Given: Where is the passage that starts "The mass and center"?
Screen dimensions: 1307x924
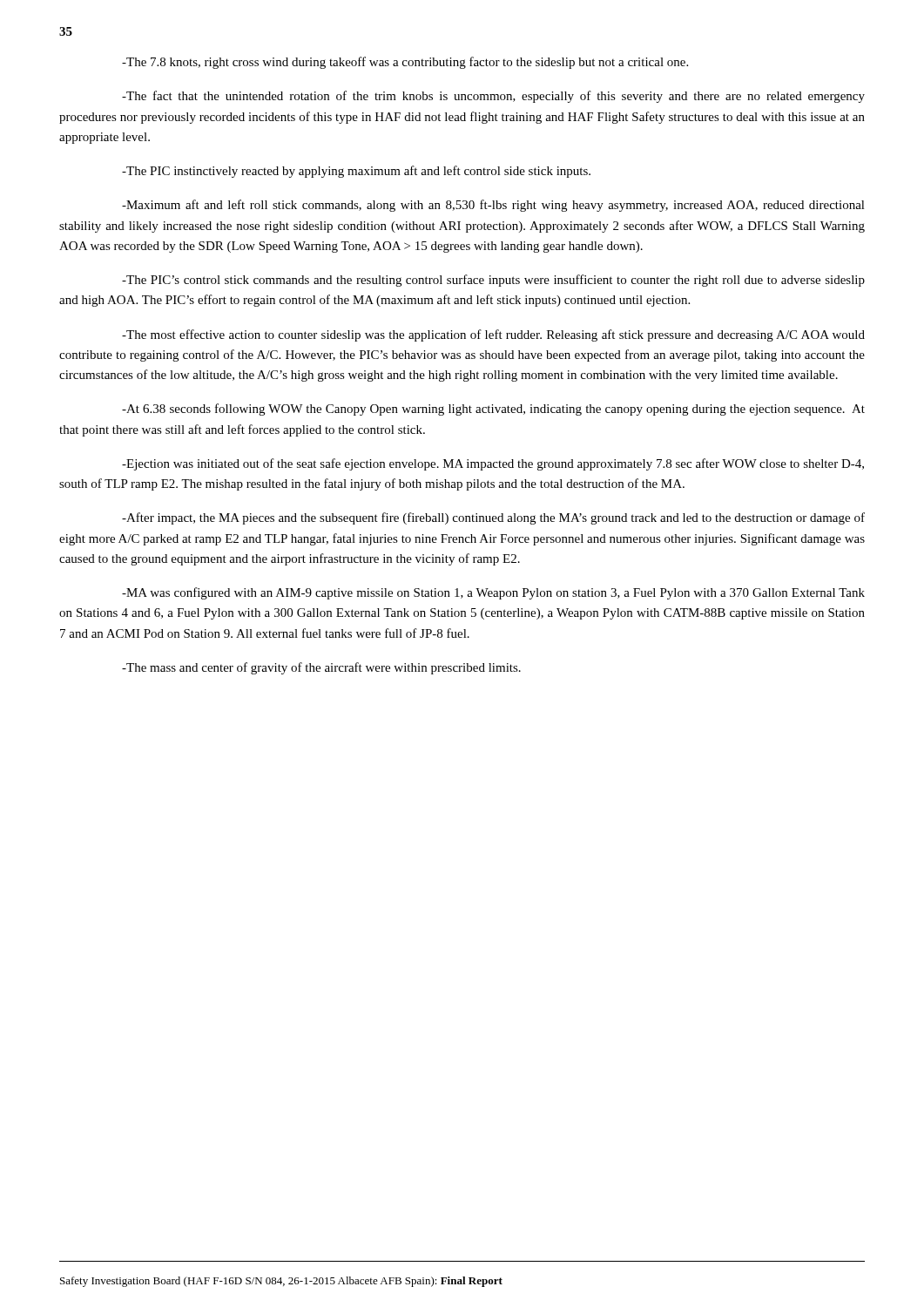Looking at the screenshot, I should 322,667.
